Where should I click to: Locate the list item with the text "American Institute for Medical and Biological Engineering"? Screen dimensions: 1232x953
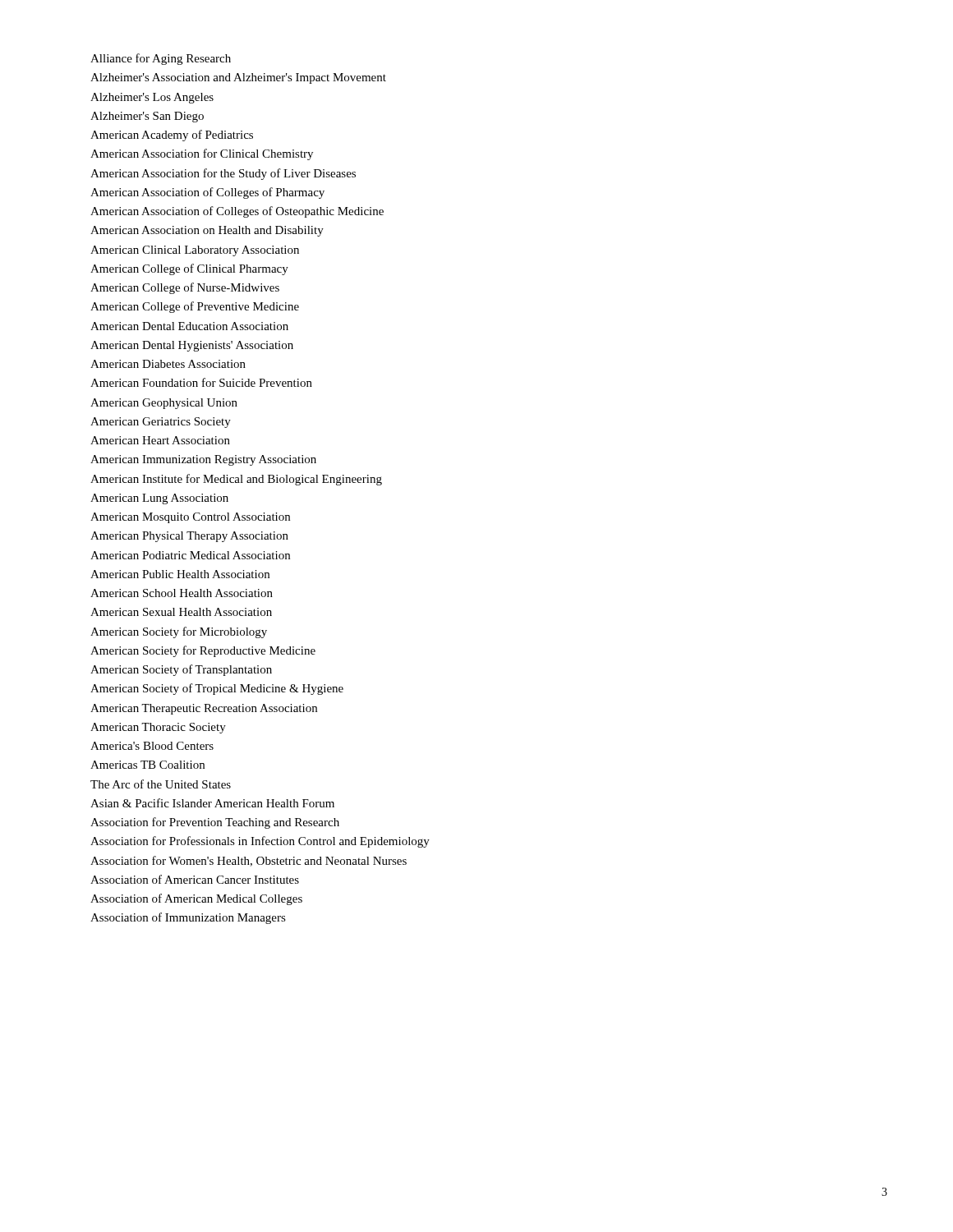click(x=236, y=478)
